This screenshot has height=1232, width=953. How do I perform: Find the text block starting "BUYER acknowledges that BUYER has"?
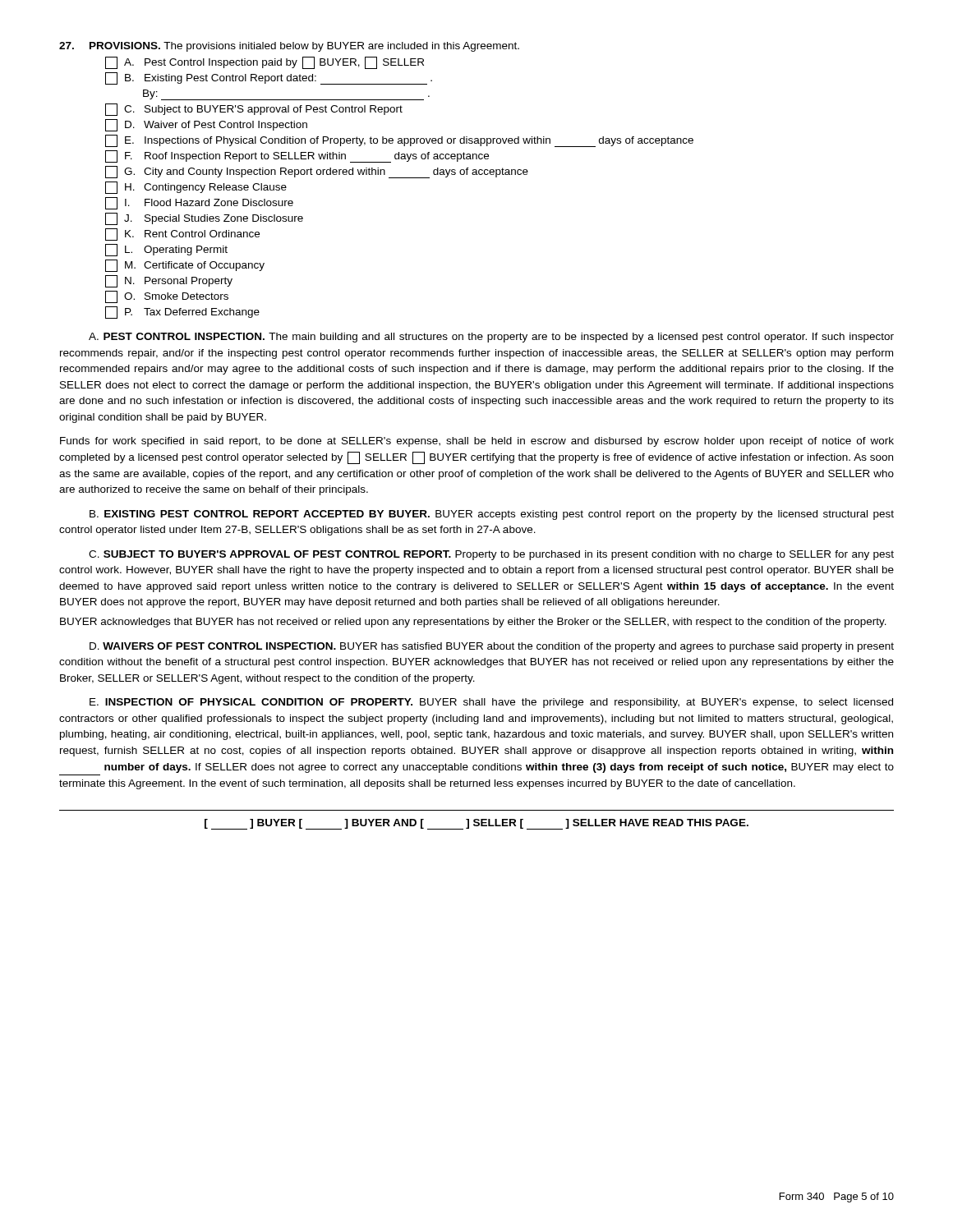[473, 621]
